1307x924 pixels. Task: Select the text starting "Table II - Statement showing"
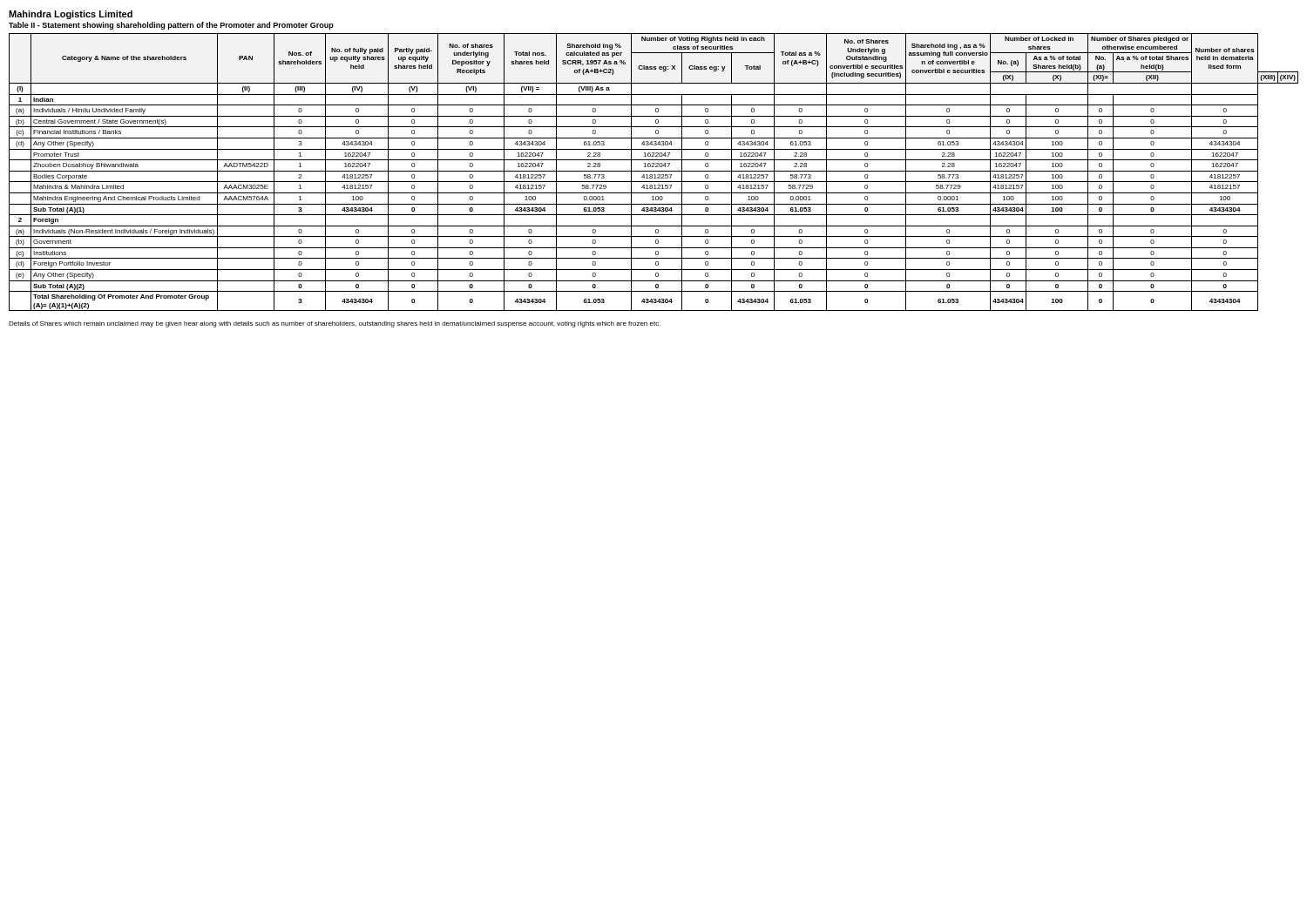click(171, 25)
